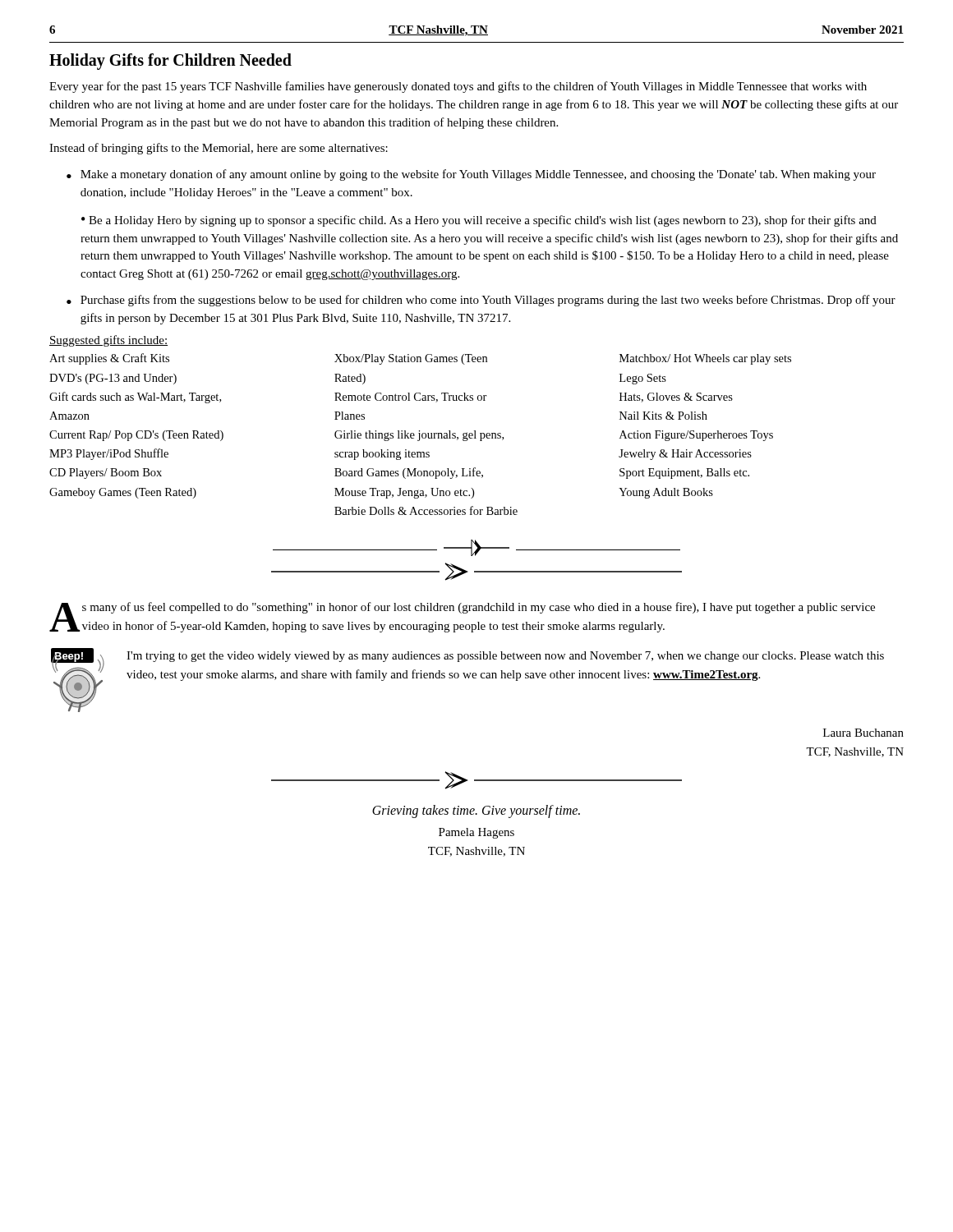
Task: Where is the passage that starts "Instead of bringing gifts to the Memorial,"?
Action: point(219,148)
